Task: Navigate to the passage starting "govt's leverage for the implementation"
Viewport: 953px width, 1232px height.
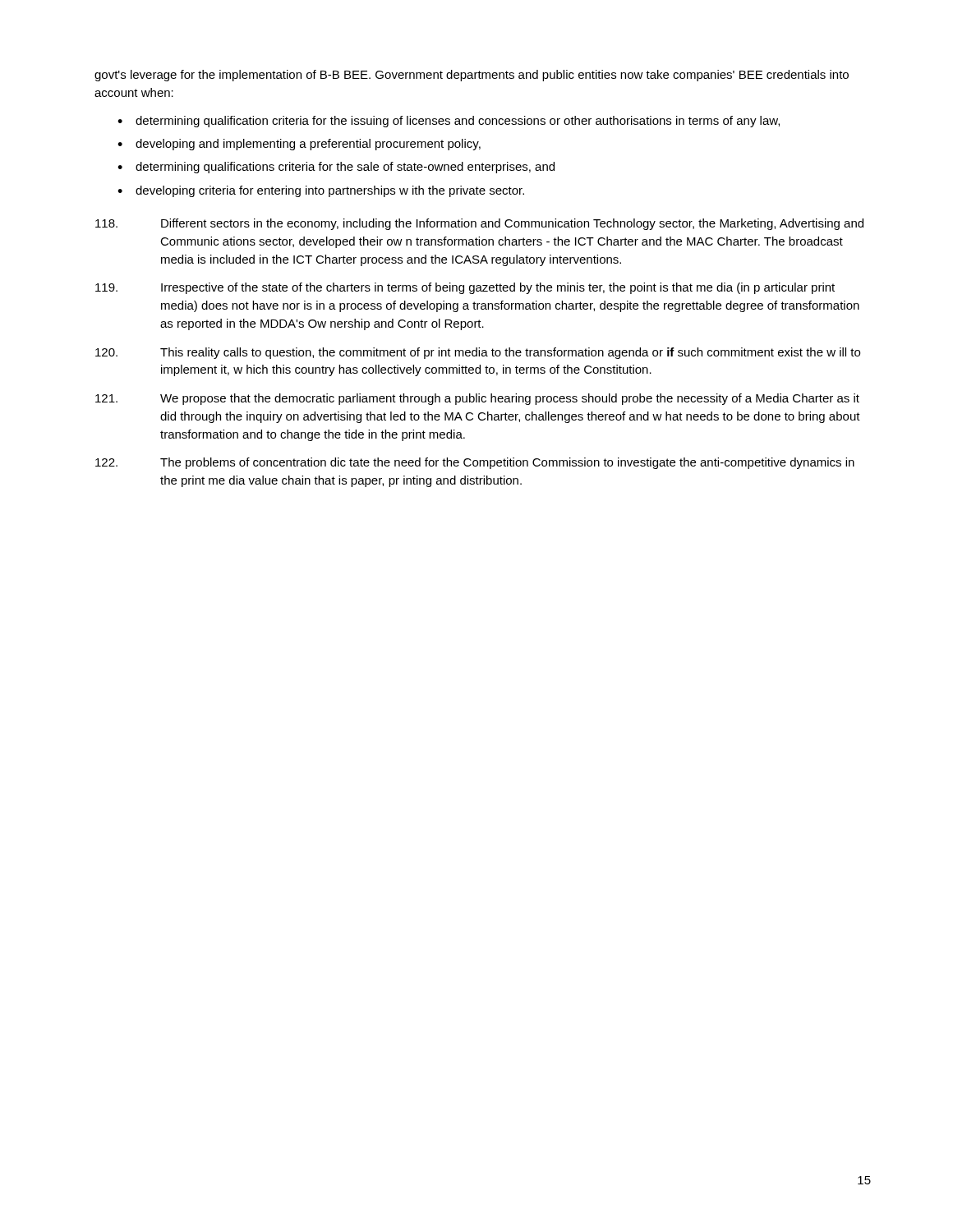Action: pyautogui.click(x=472, y=83)
